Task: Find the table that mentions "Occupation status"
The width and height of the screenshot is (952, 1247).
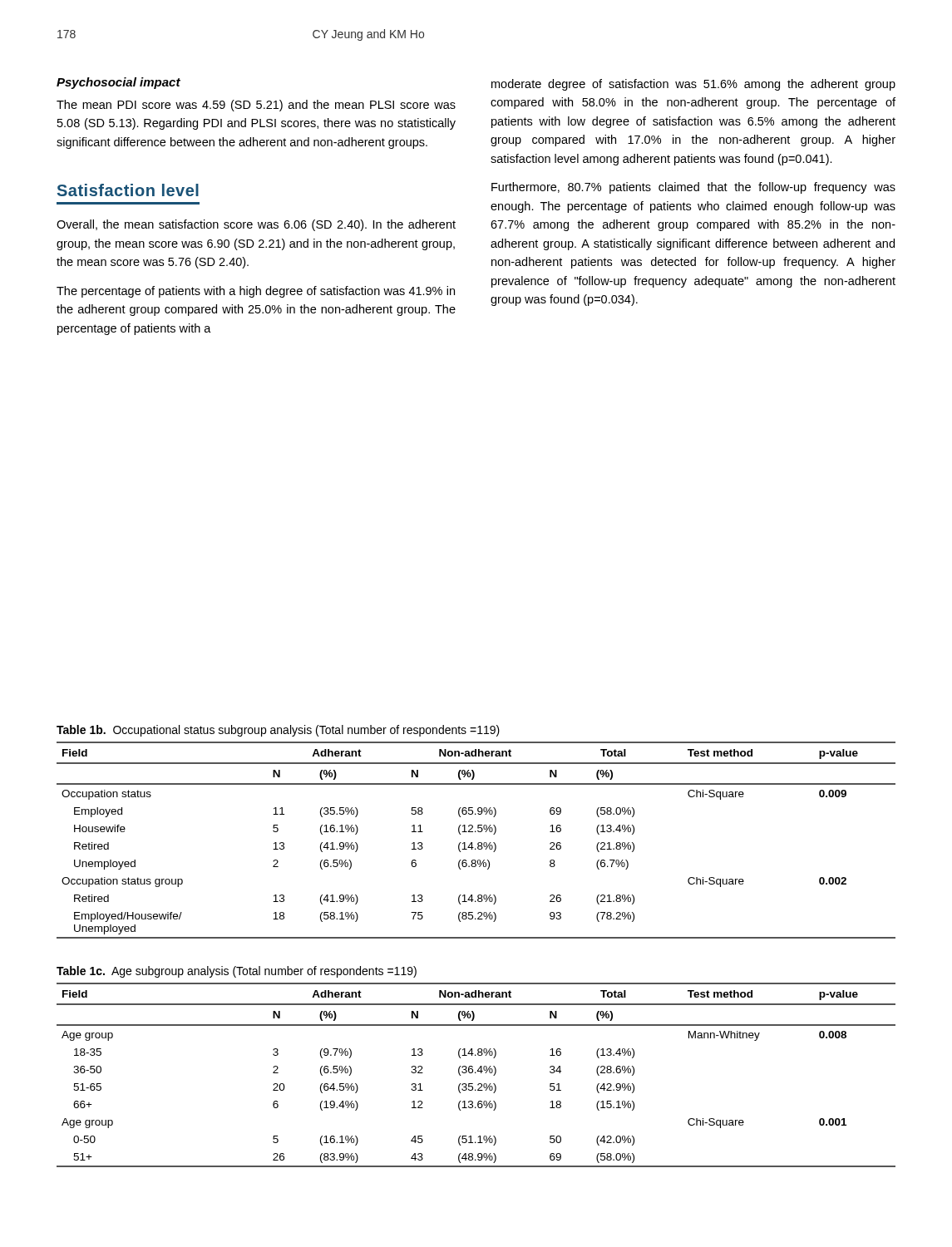Action: tap(476, 840)
